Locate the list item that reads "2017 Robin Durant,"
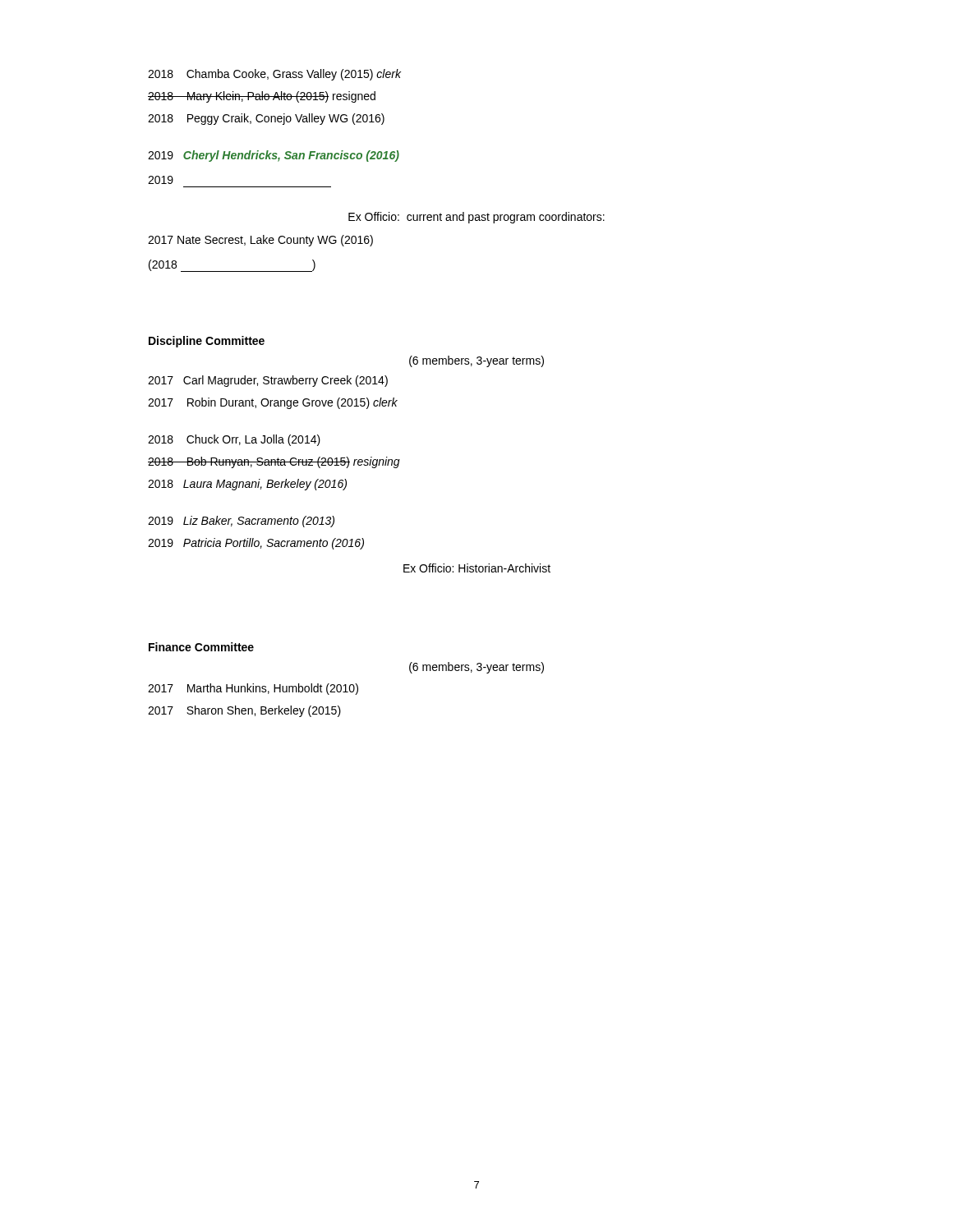The width and height of the screenshot is (953, 1232). point(273,402)
